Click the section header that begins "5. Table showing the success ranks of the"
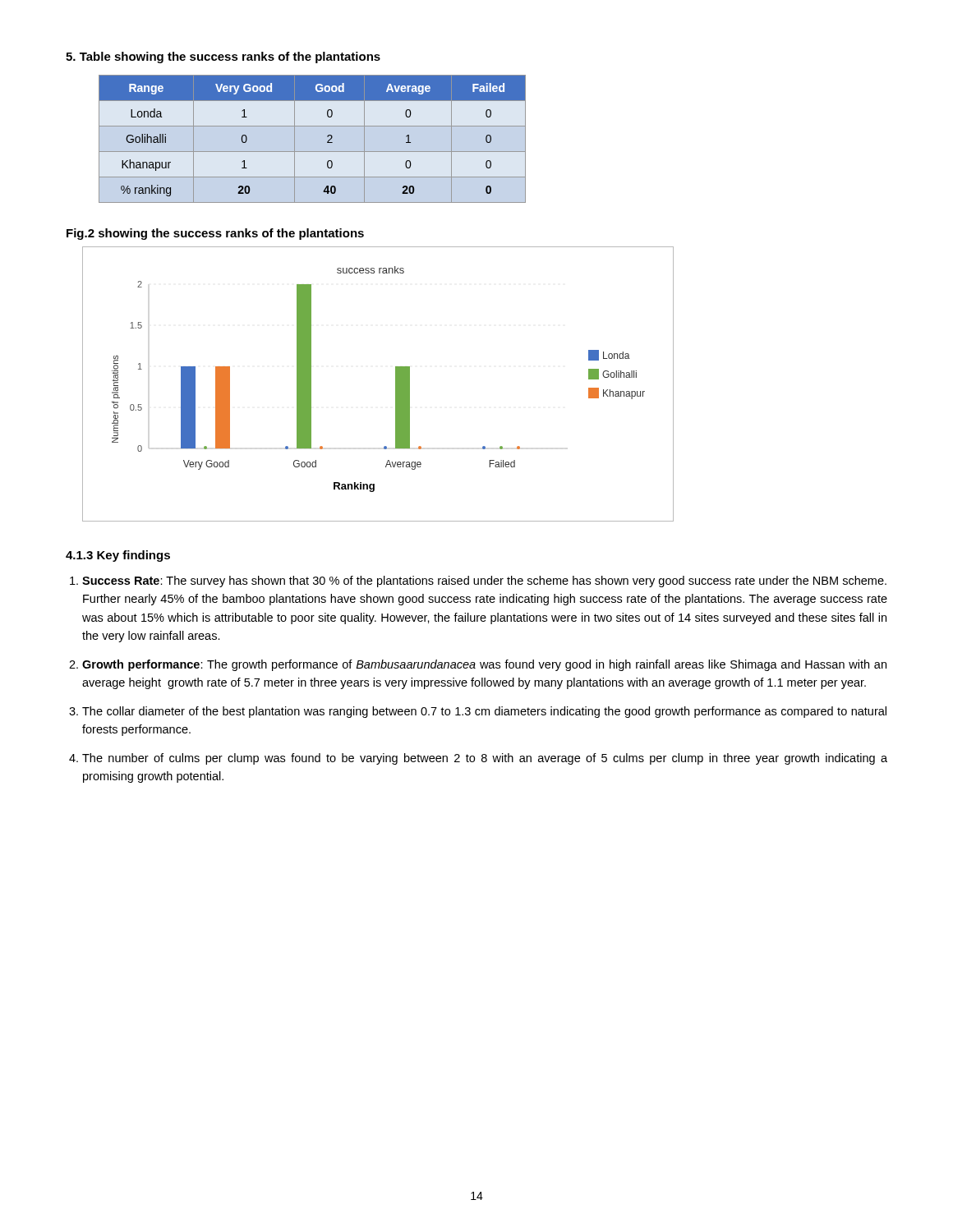 click(223, 56)
